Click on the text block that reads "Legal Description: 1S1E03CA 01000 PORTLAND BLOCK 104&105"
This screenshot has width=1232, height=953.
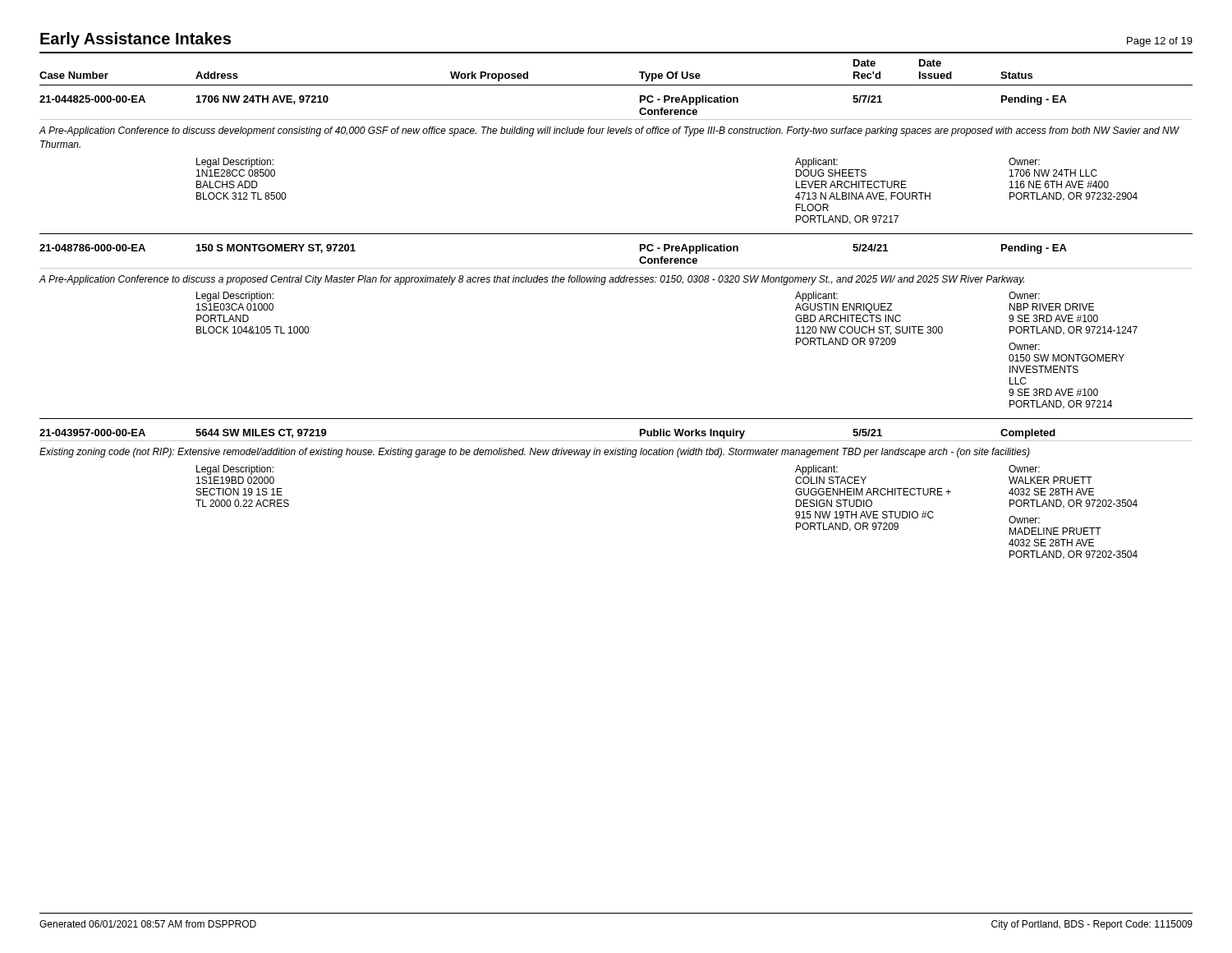click(252, 313)
